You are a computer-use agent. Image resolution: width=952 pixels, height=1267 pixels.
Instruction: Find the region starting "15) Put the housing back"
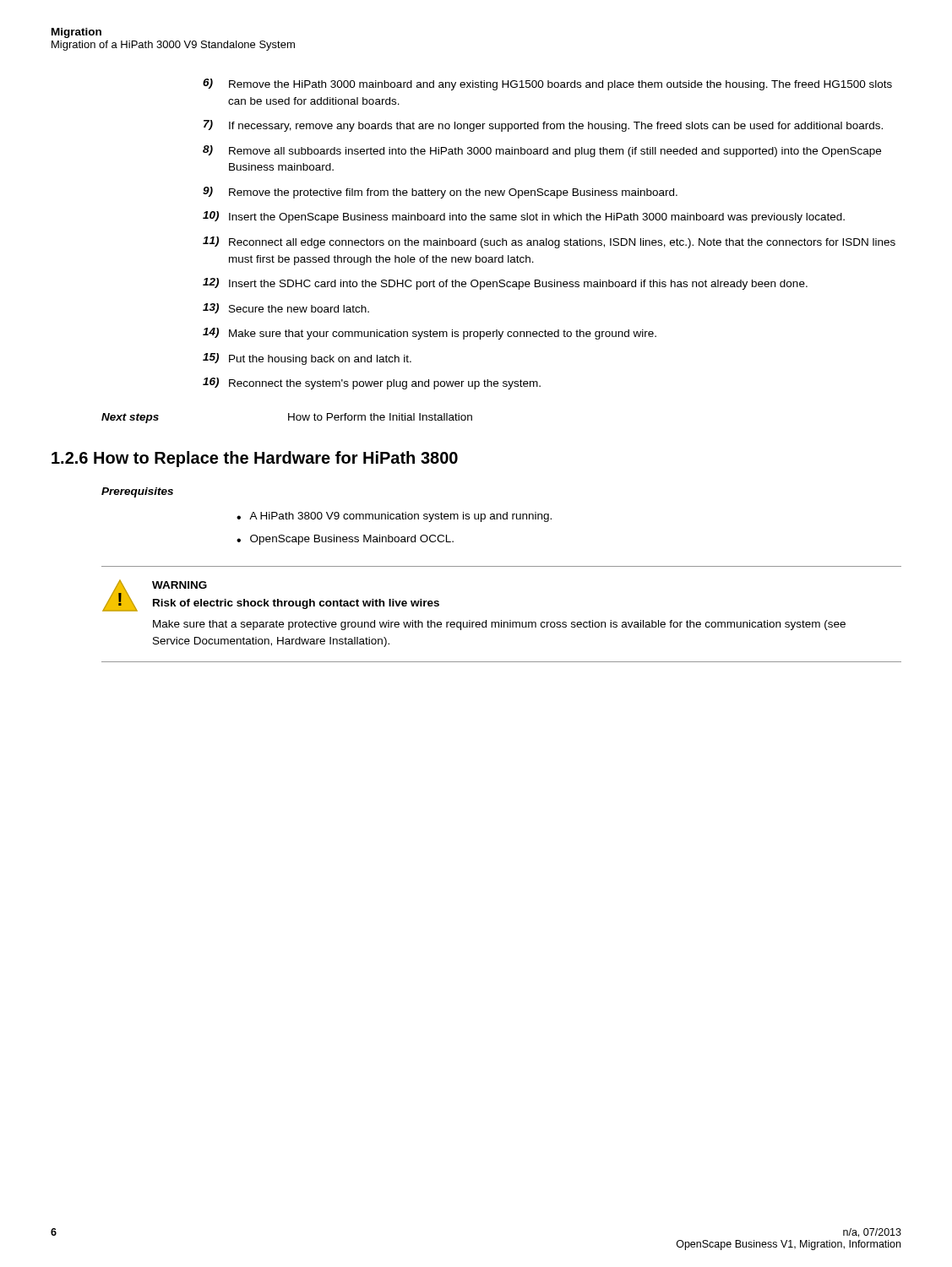tap(307, 359)
